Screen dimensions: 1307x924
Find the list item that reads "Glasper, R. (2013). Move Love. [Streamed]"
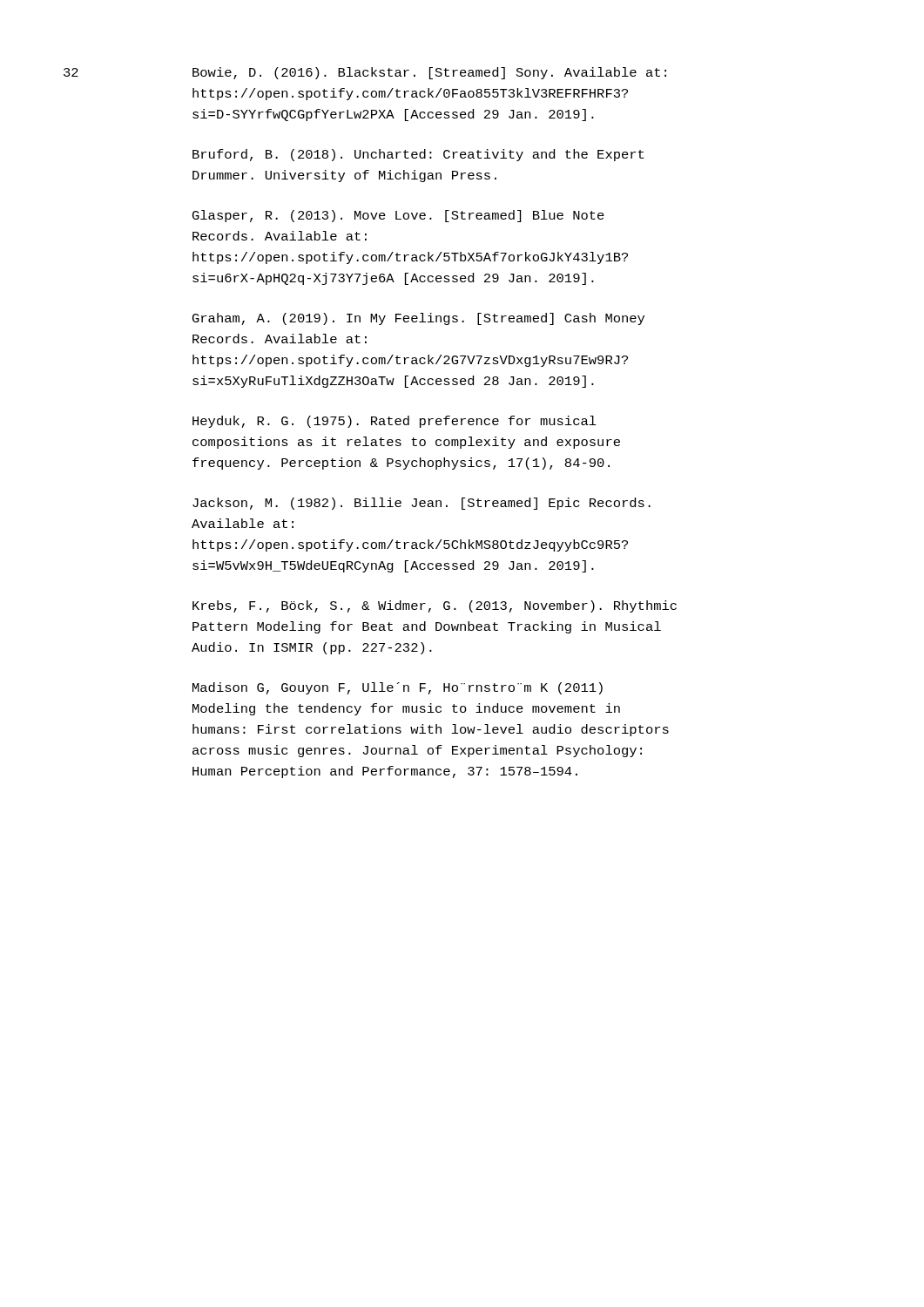(410, 248)
